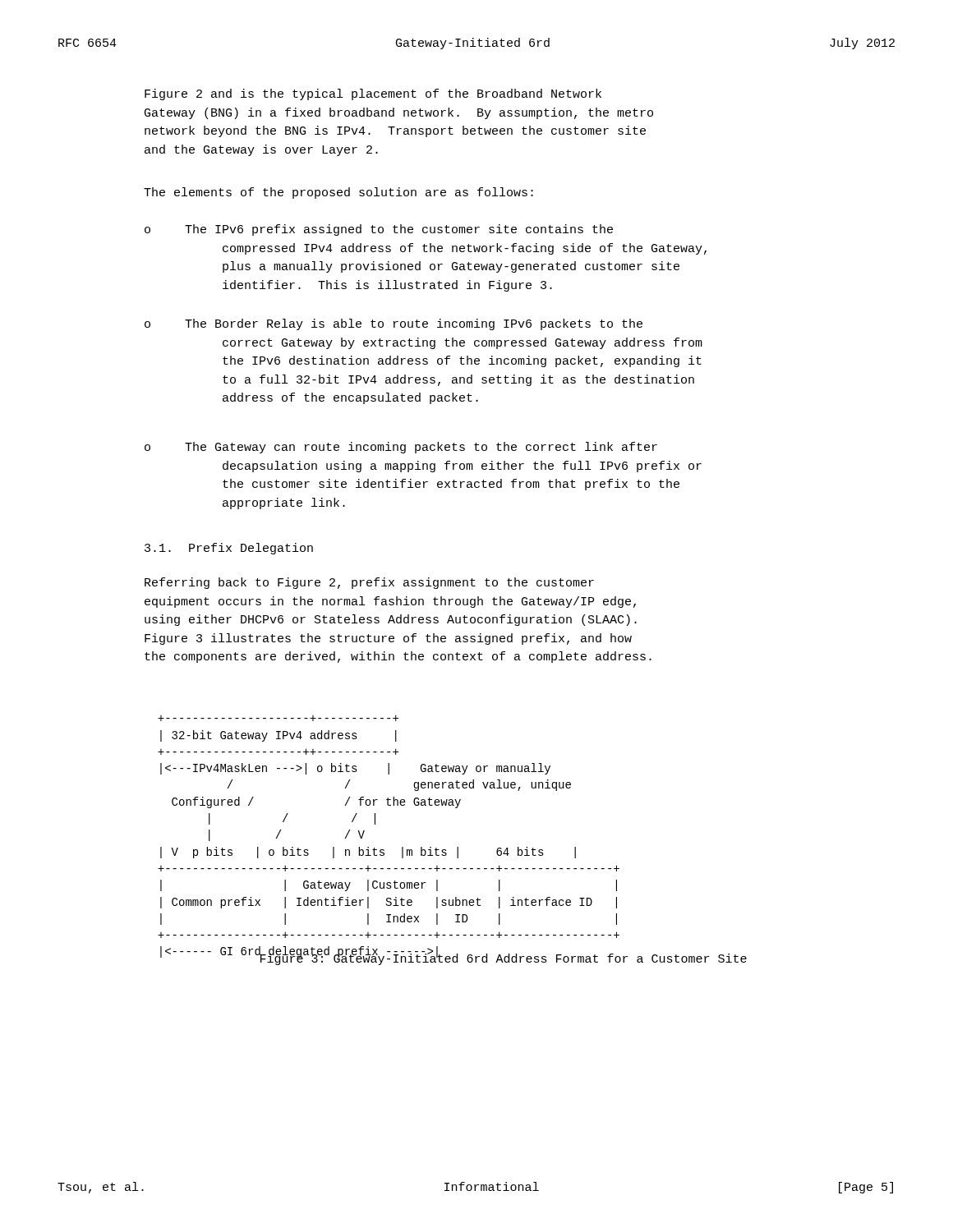Point to the element starting "Figure 2 and"
This screenshot has height=1232, width=953.
pos(399,123)
